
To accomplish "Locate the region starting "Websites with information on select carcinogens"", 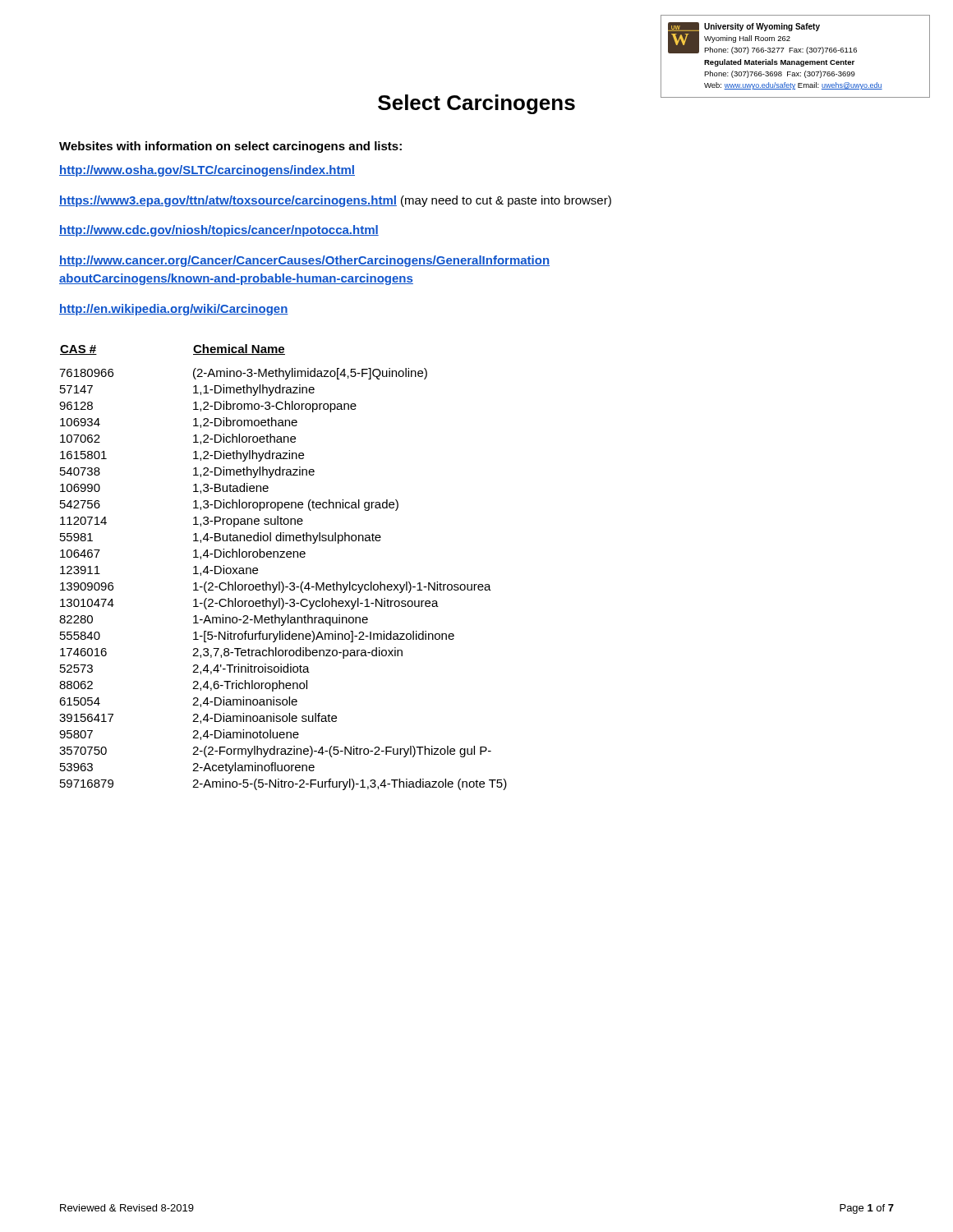I will [x=231, y=146].
